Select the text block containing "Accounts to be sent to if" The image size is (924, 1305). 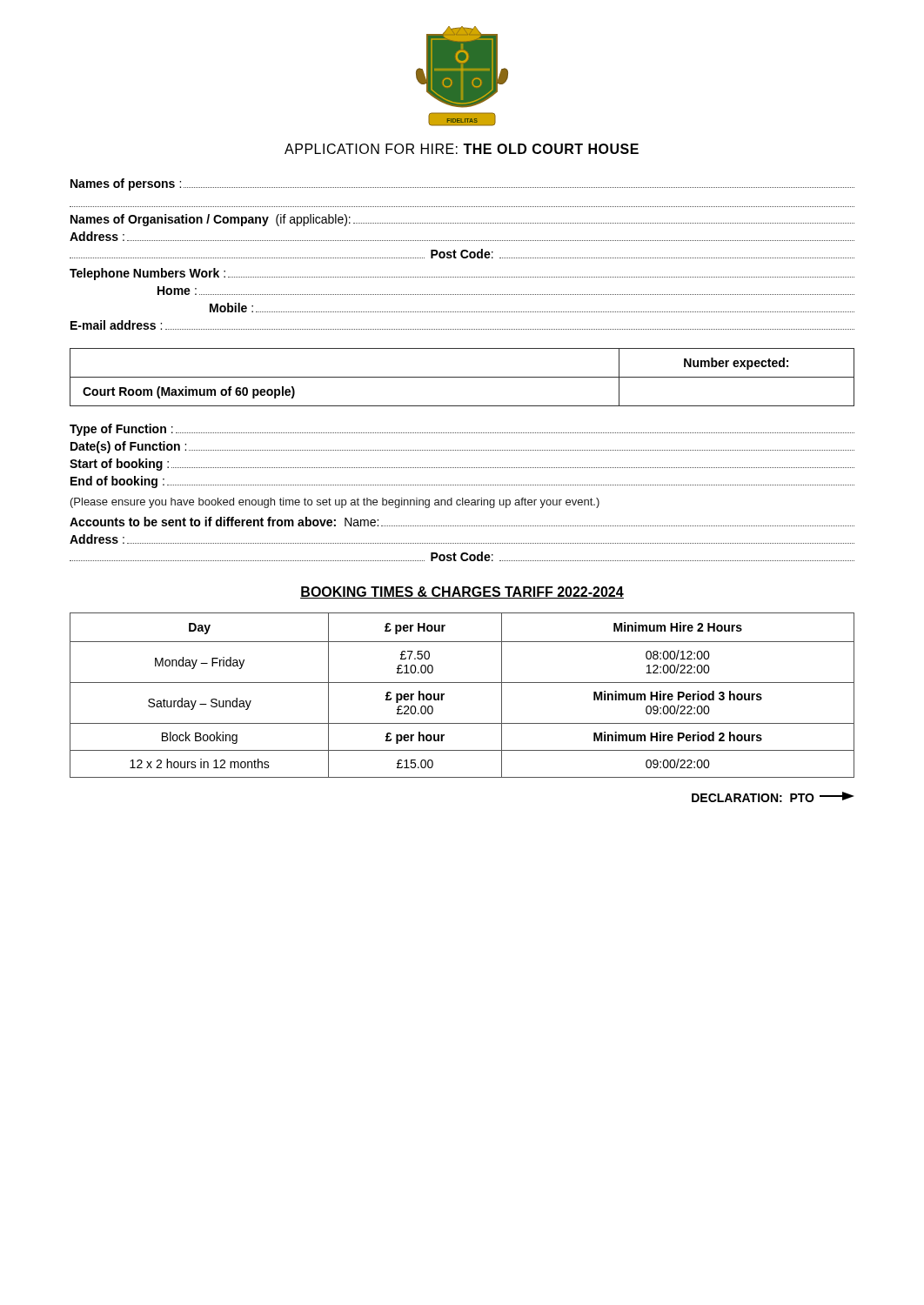pyautogui.click(x=462, y=522)
